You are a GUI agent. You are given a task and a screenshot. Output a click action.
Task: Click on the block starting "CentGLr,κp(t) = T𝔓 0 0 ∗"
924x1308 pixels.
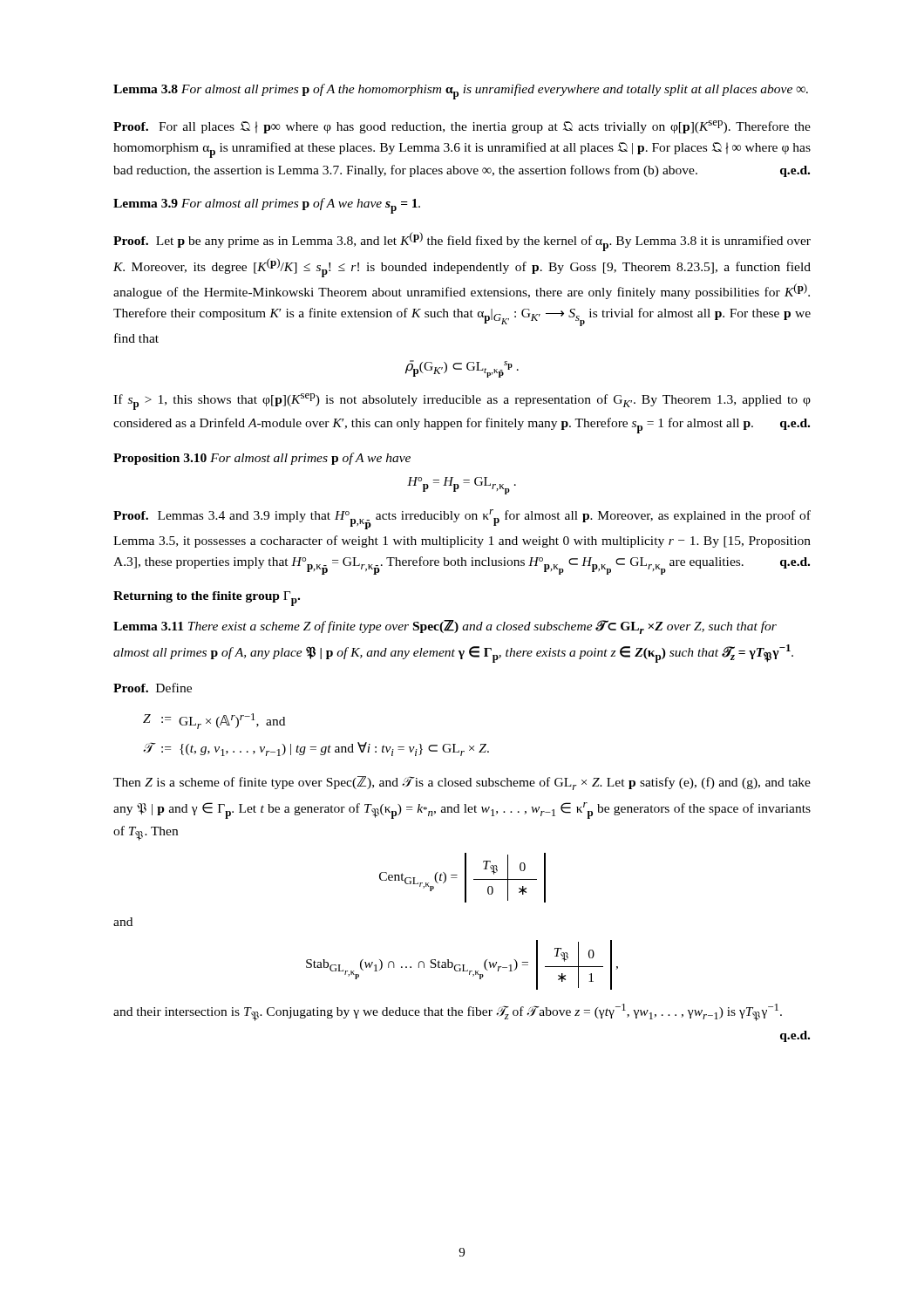click(x=462, y=877)
